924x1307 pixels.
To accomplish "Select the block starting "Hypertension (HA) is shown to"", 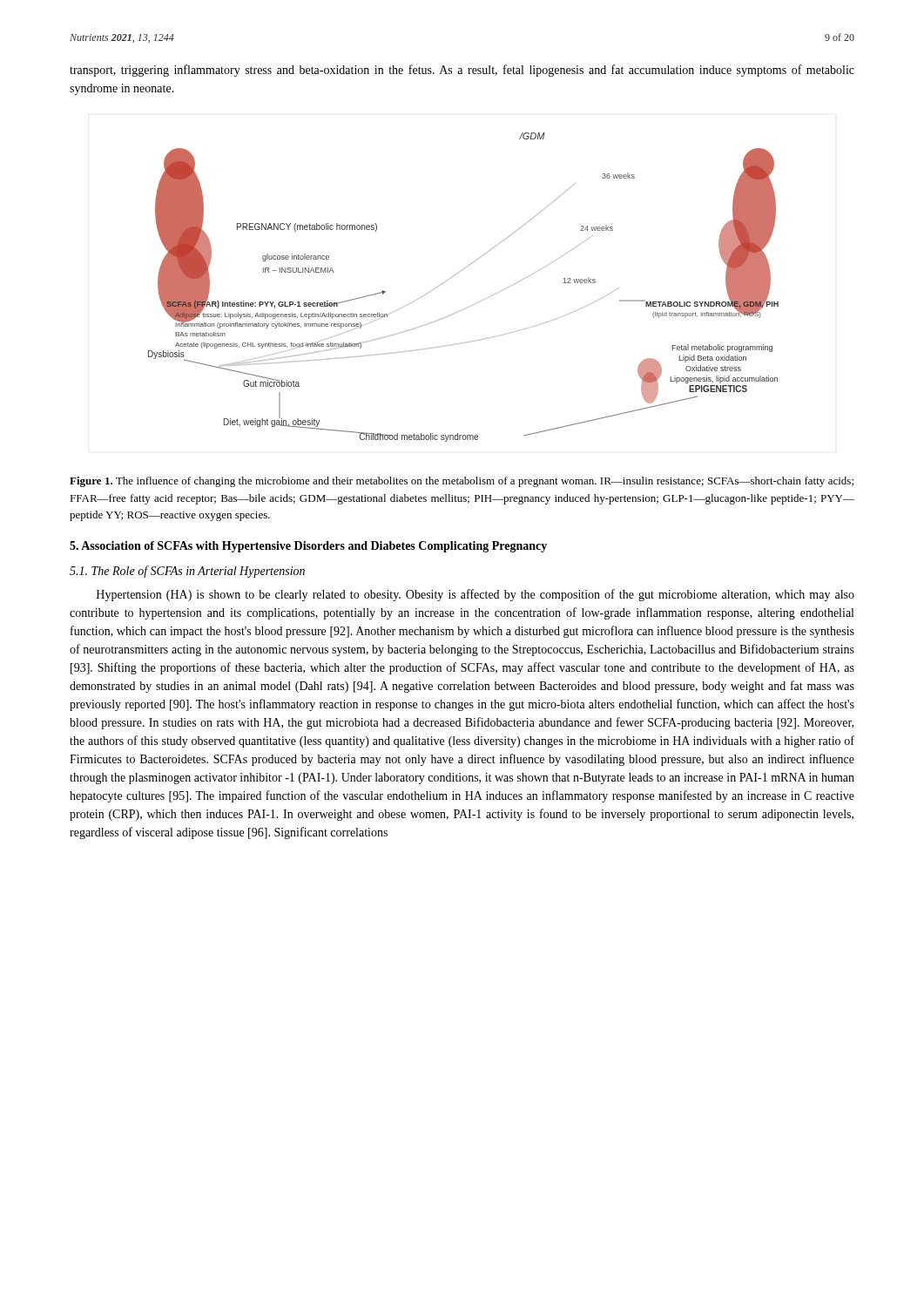I will coord(462,713).
